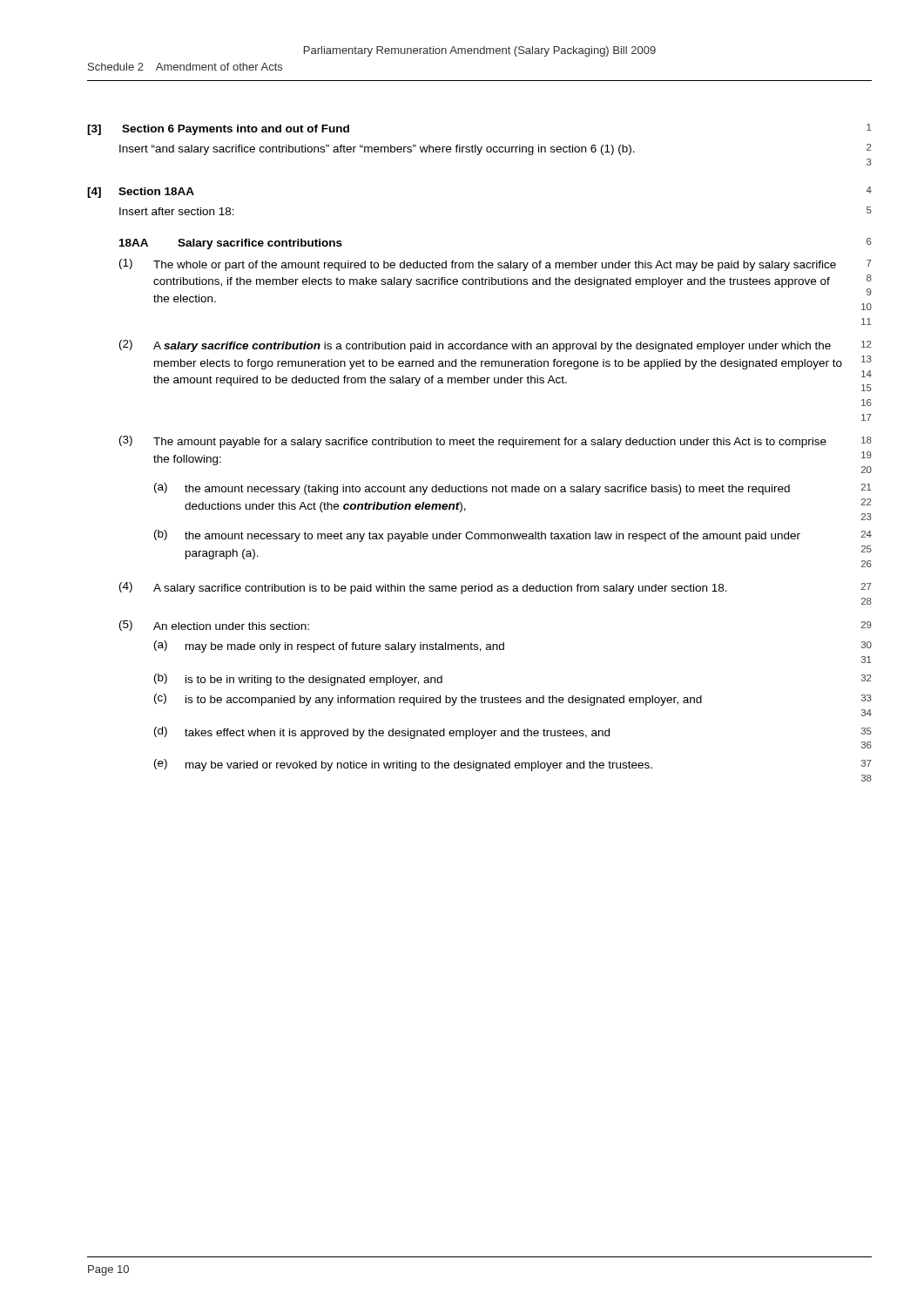Point to the block beginning "Insert “and salary sacrifice contributions” after “members”"
Viewport: 924px width, 1307px height.
pyautogui.click(x=479, y=155)
